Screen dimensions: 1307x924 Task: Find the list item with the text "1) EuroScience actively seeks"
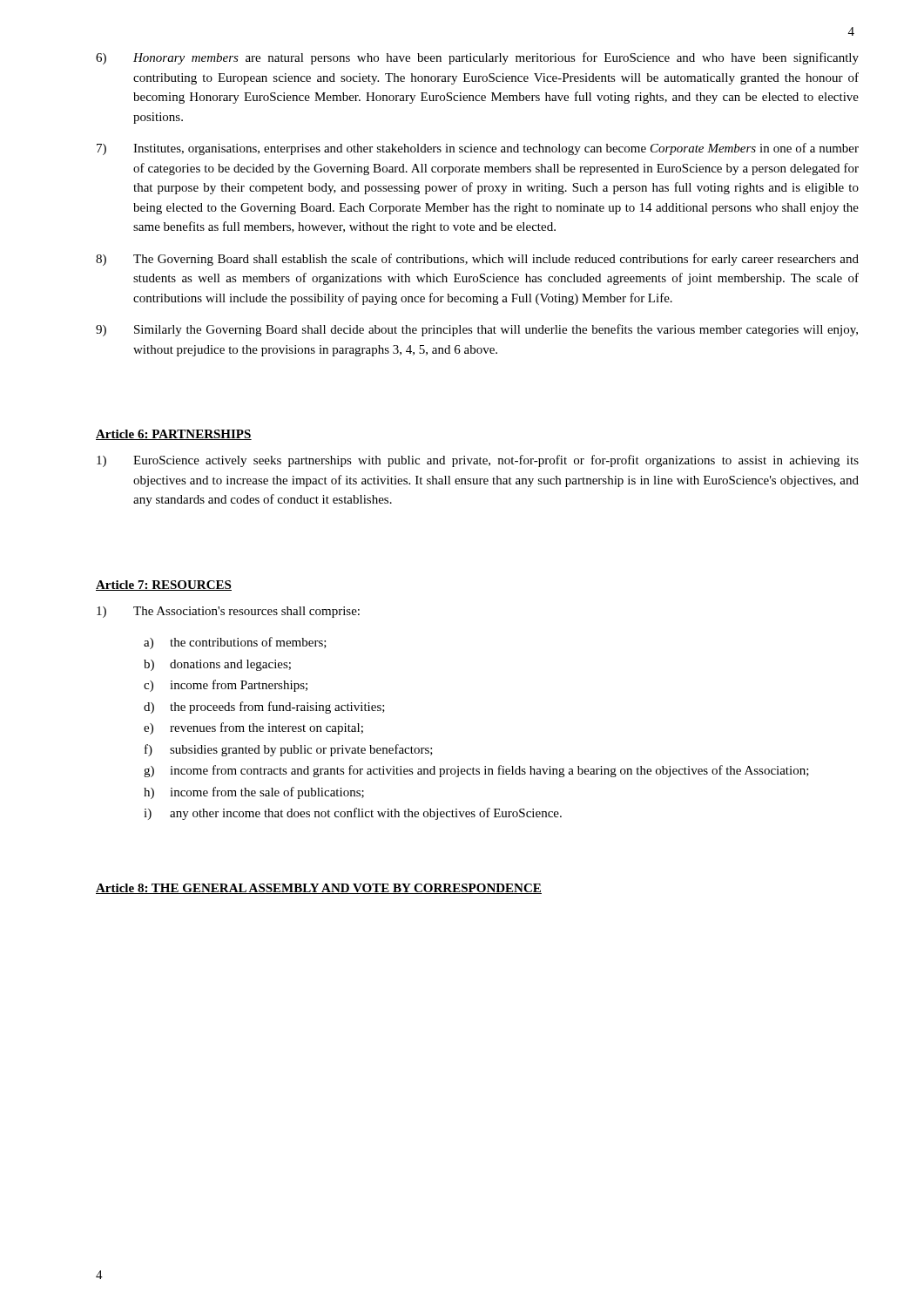pyautogui.click(x=477, y=480)
